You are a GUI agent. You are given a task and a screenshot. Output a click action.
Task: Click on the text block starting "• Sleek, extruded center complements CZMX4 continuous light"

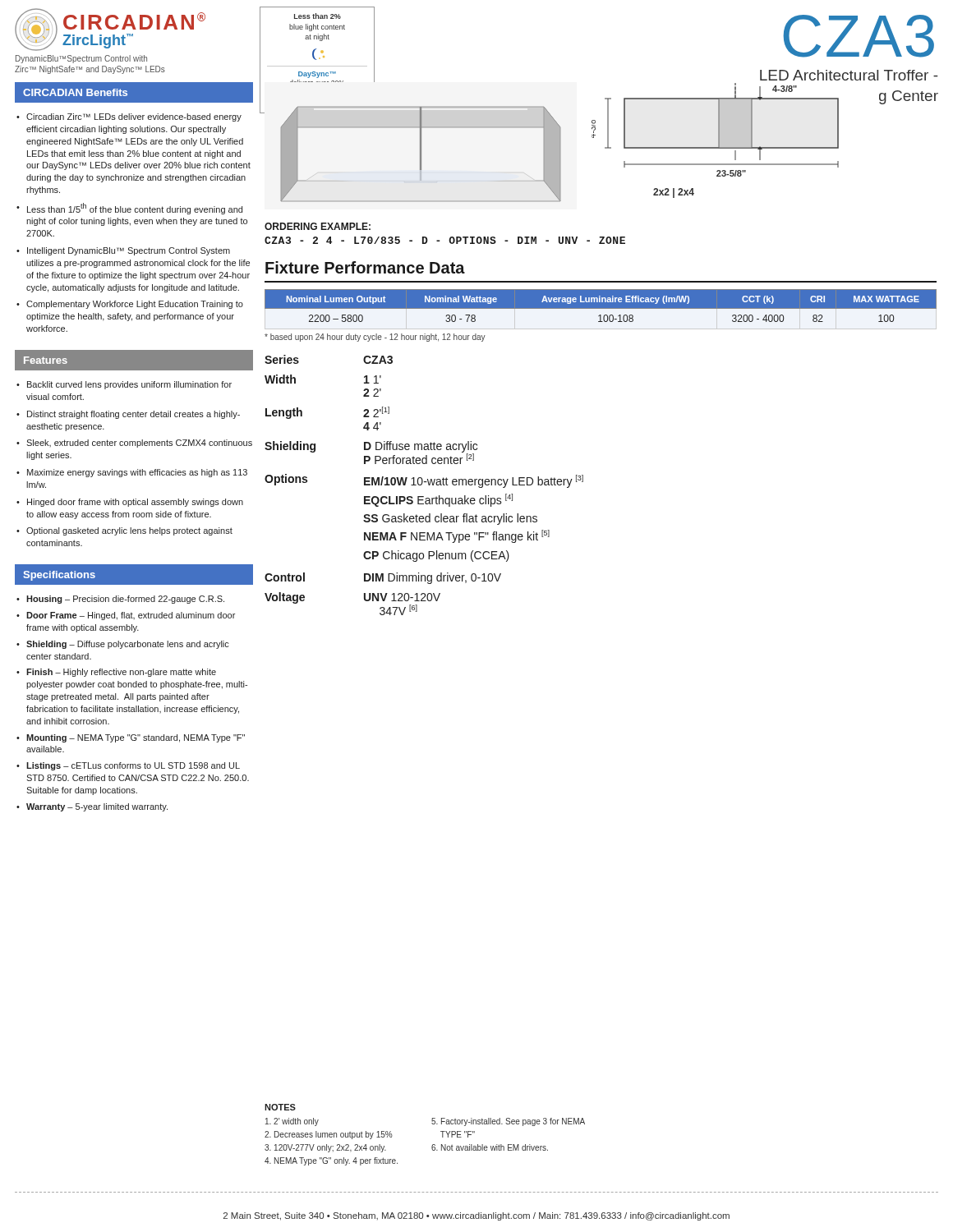[x=134, y=449]
